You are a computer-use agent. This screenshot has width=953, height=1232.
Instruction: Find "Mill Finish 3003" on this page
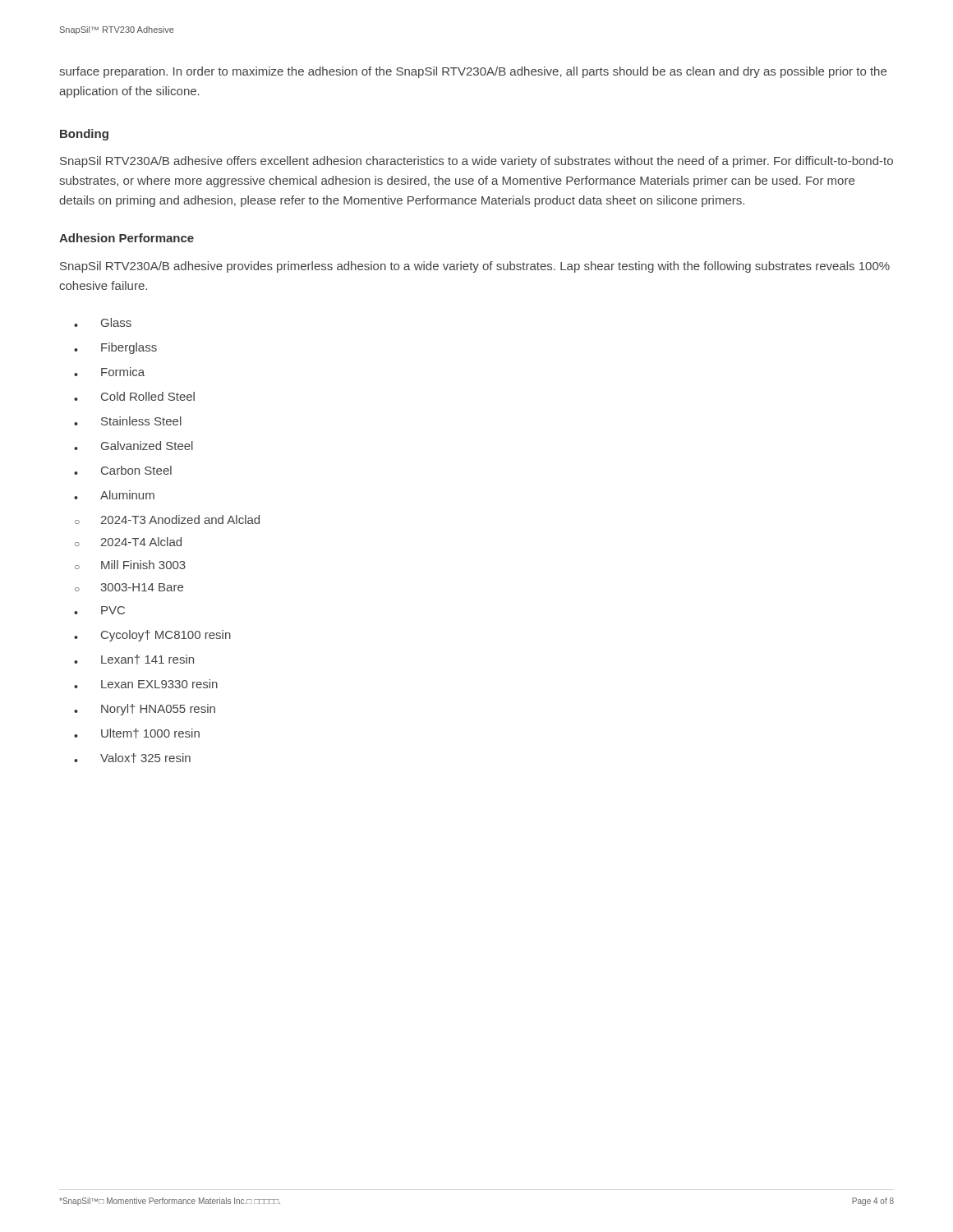click(x=130, y=565)
